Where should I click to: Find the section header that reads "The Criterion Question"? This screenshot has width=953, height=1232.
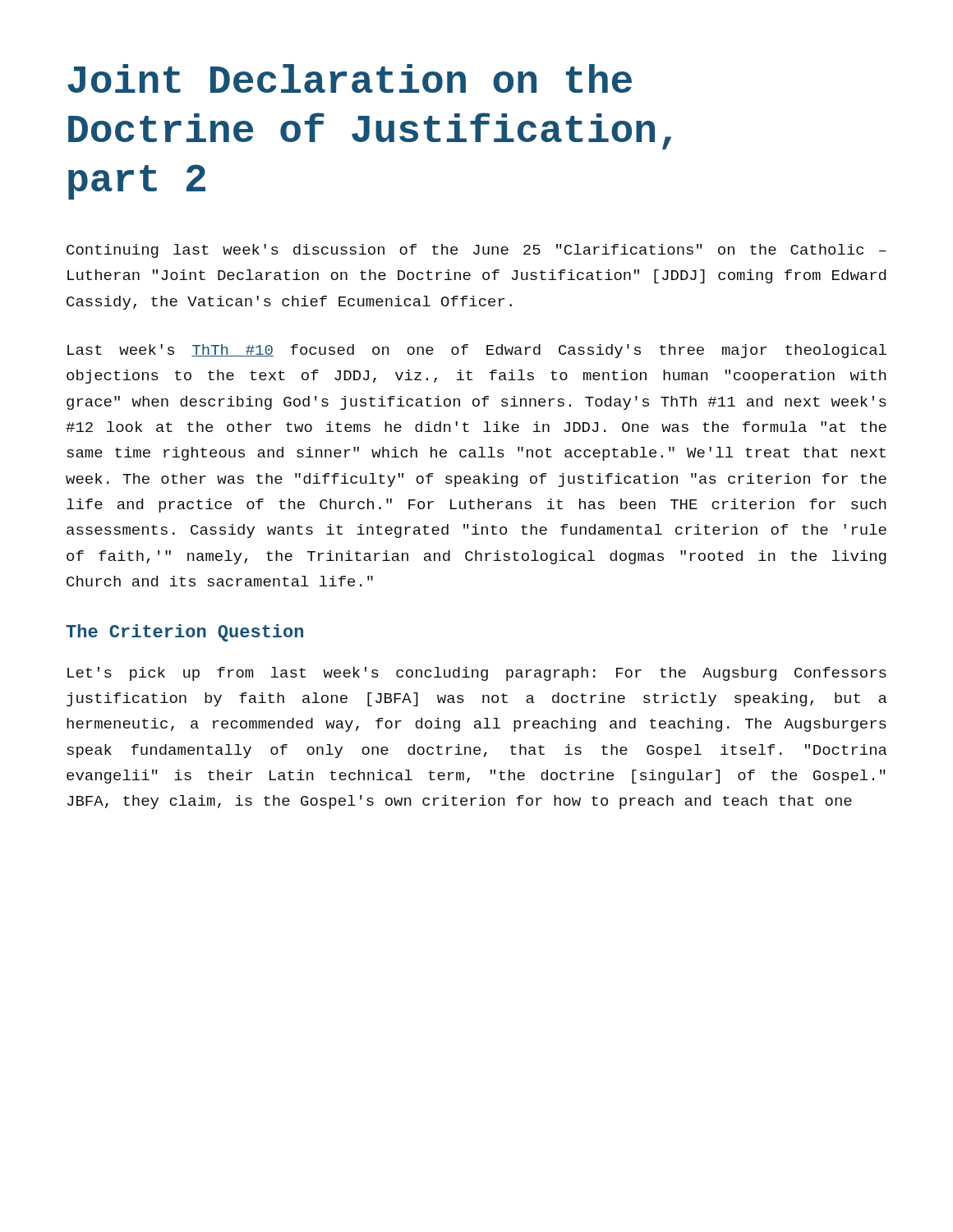point(185,633)
